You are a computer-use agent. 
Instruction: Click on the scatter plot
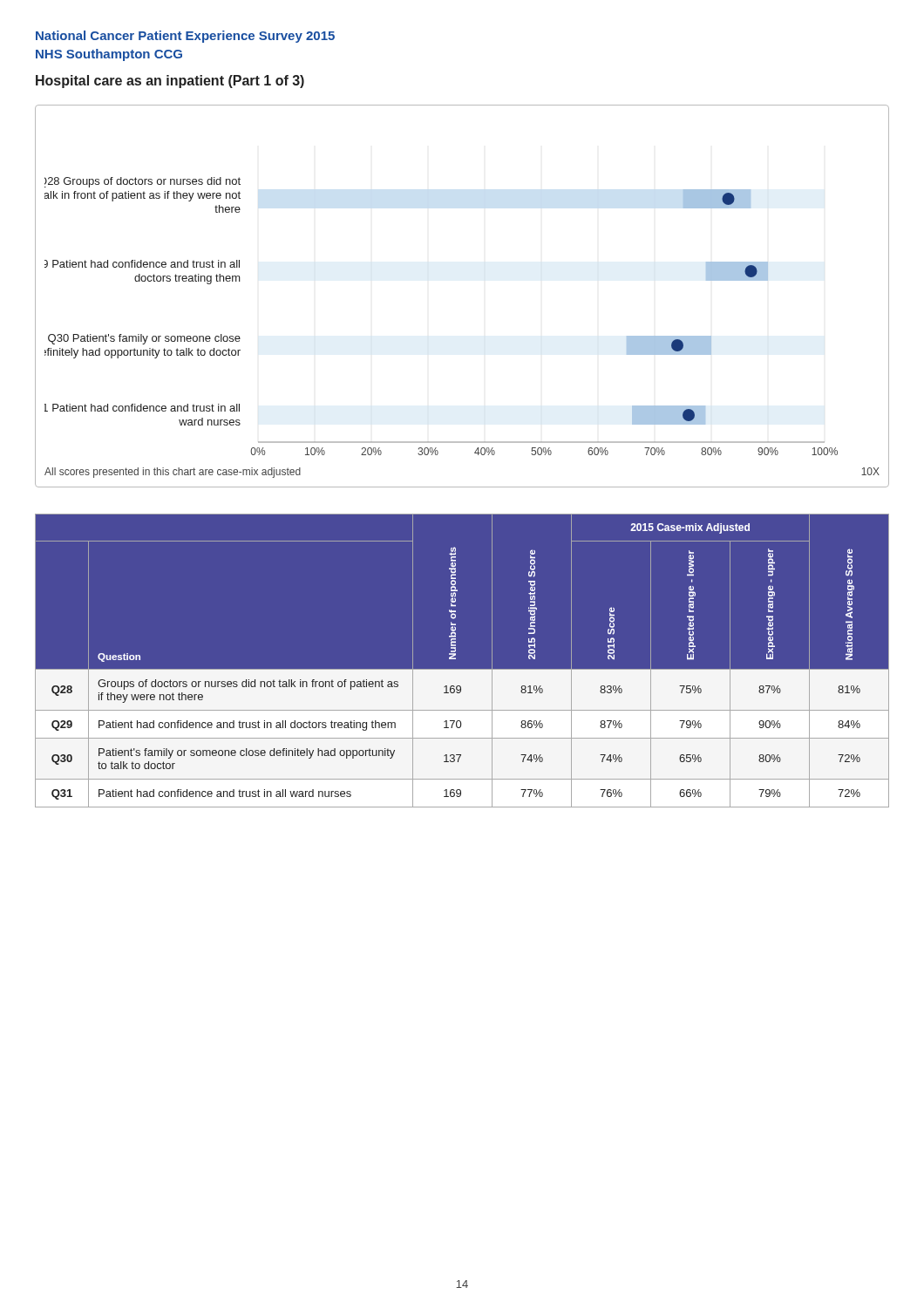click(462, 296)
